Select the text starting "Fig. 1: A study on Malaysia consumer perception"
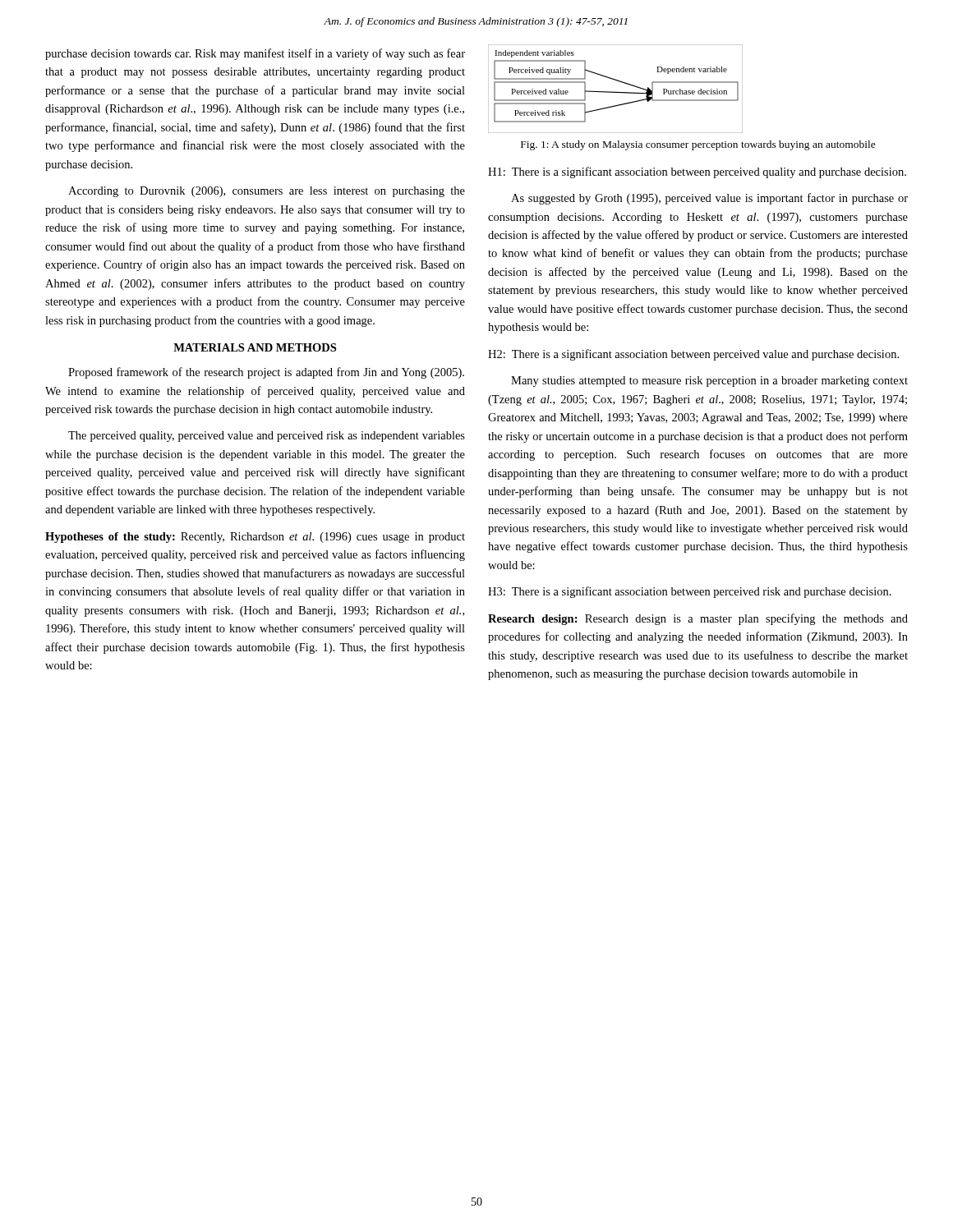This screenshot has height=1232, width=953. coord(698,144)
